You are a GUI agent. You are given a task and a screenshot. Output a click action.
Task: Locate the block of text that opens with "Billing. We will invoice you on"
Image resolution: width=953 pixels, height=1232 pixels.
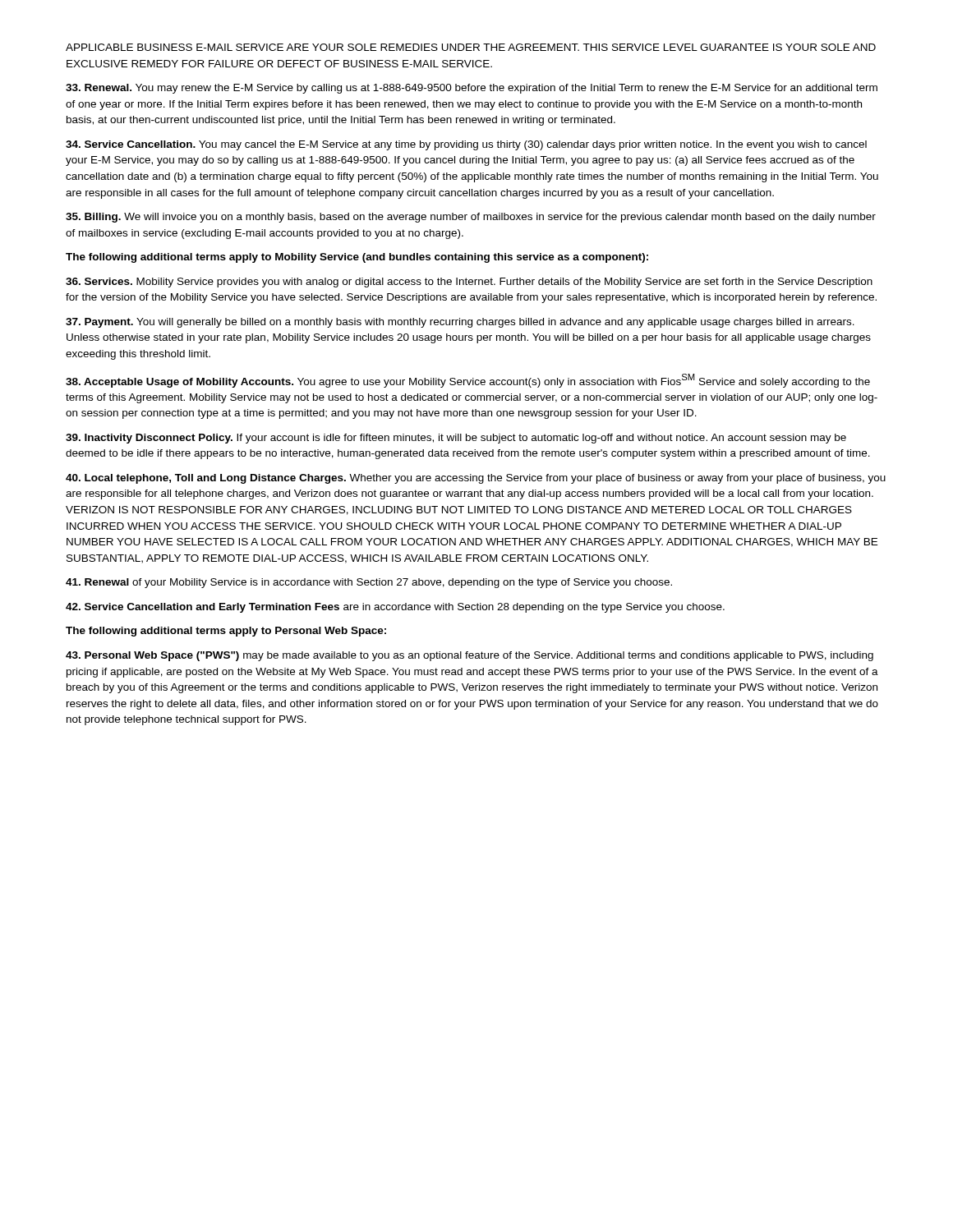[x=476, y=225]
